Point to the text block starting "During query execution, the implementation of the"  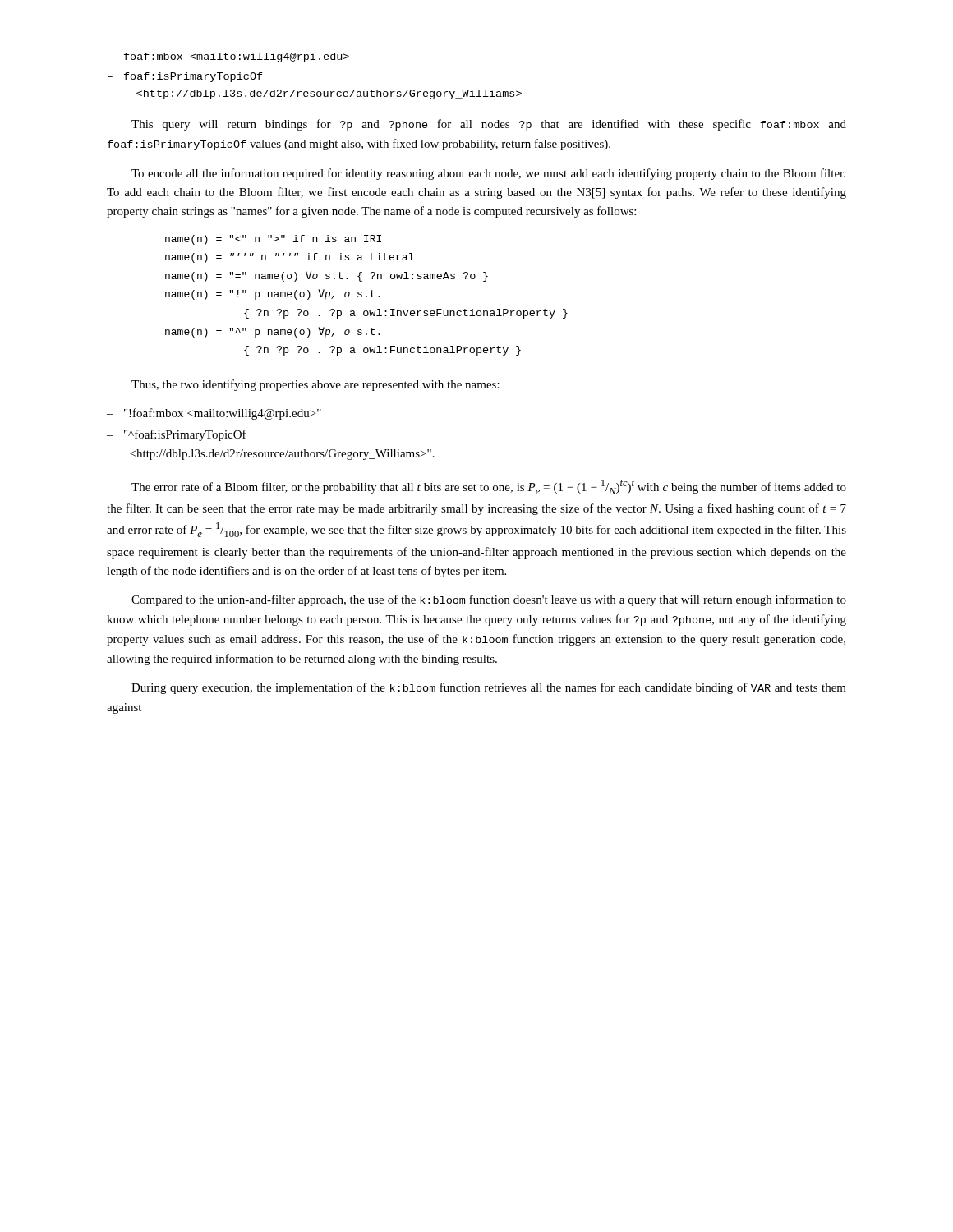[476, 697]
